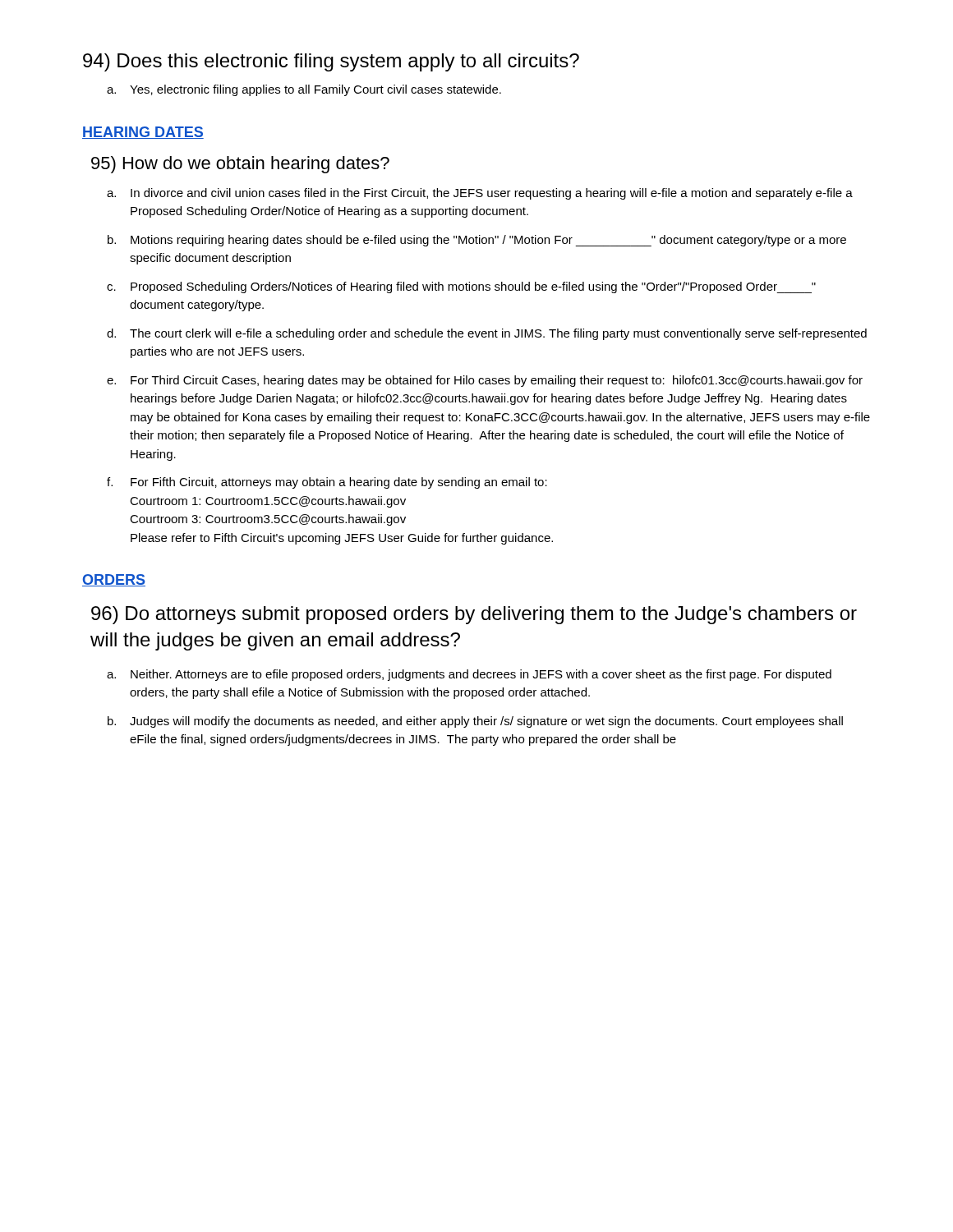Navigate to the text block starting "a. Yes, electronic filing applies to"
The image size is (953, 1232).
[x=476, y=90]
